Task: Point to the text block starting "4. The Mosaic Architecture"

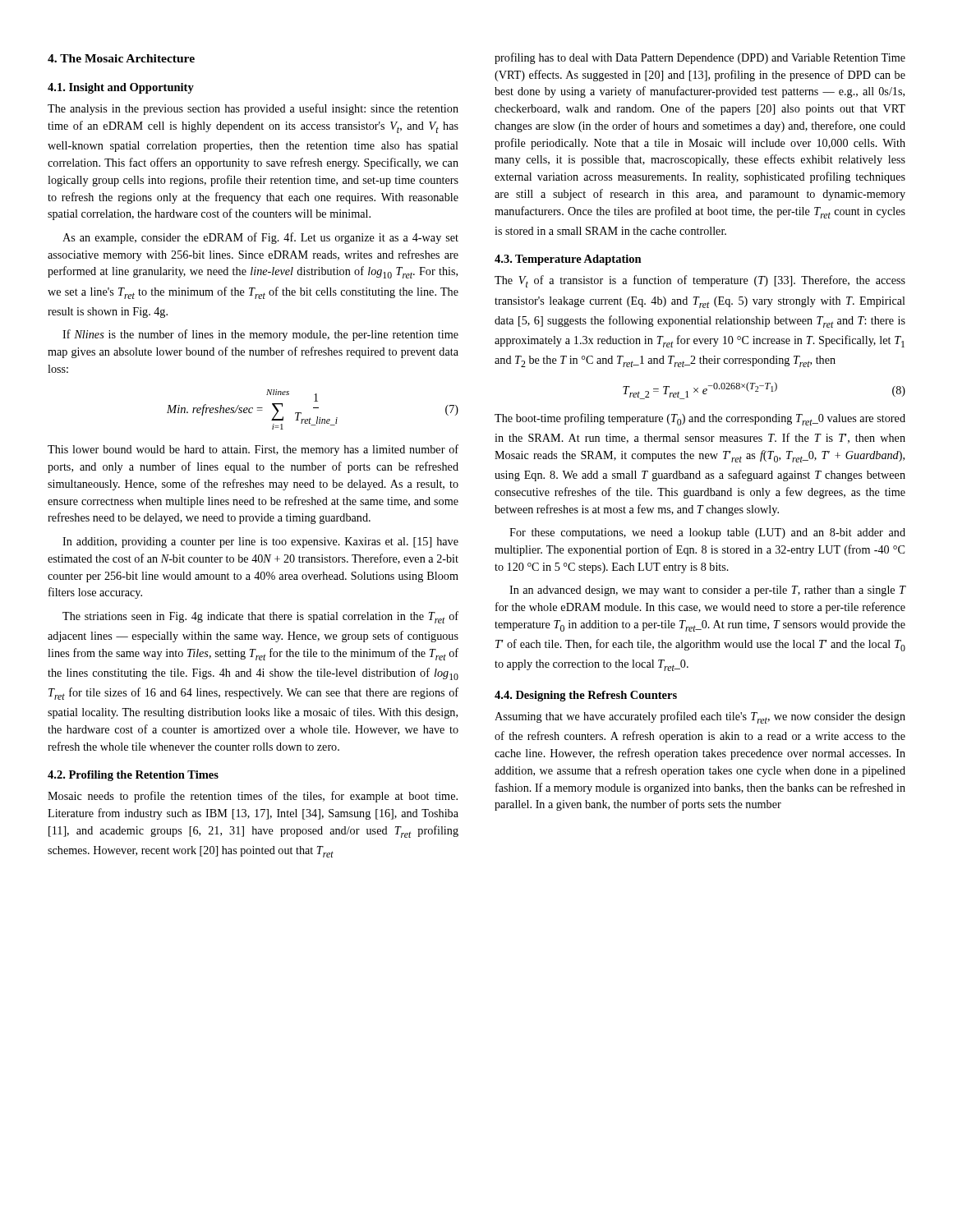Action: 121,58
